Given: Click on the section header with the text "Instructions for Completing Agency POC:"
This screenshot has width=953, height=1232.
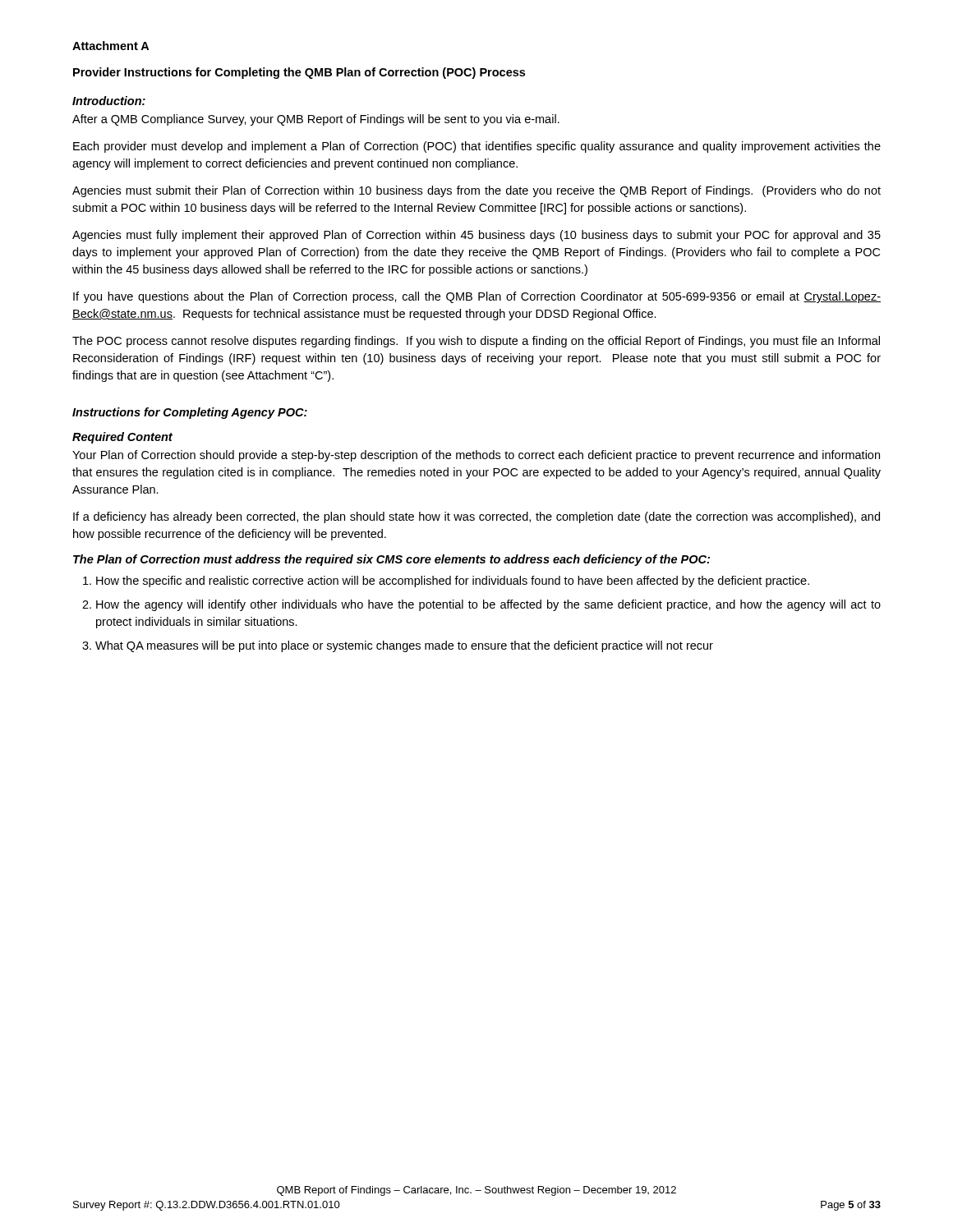Looking at the screenshot, I should click(190, 412).
